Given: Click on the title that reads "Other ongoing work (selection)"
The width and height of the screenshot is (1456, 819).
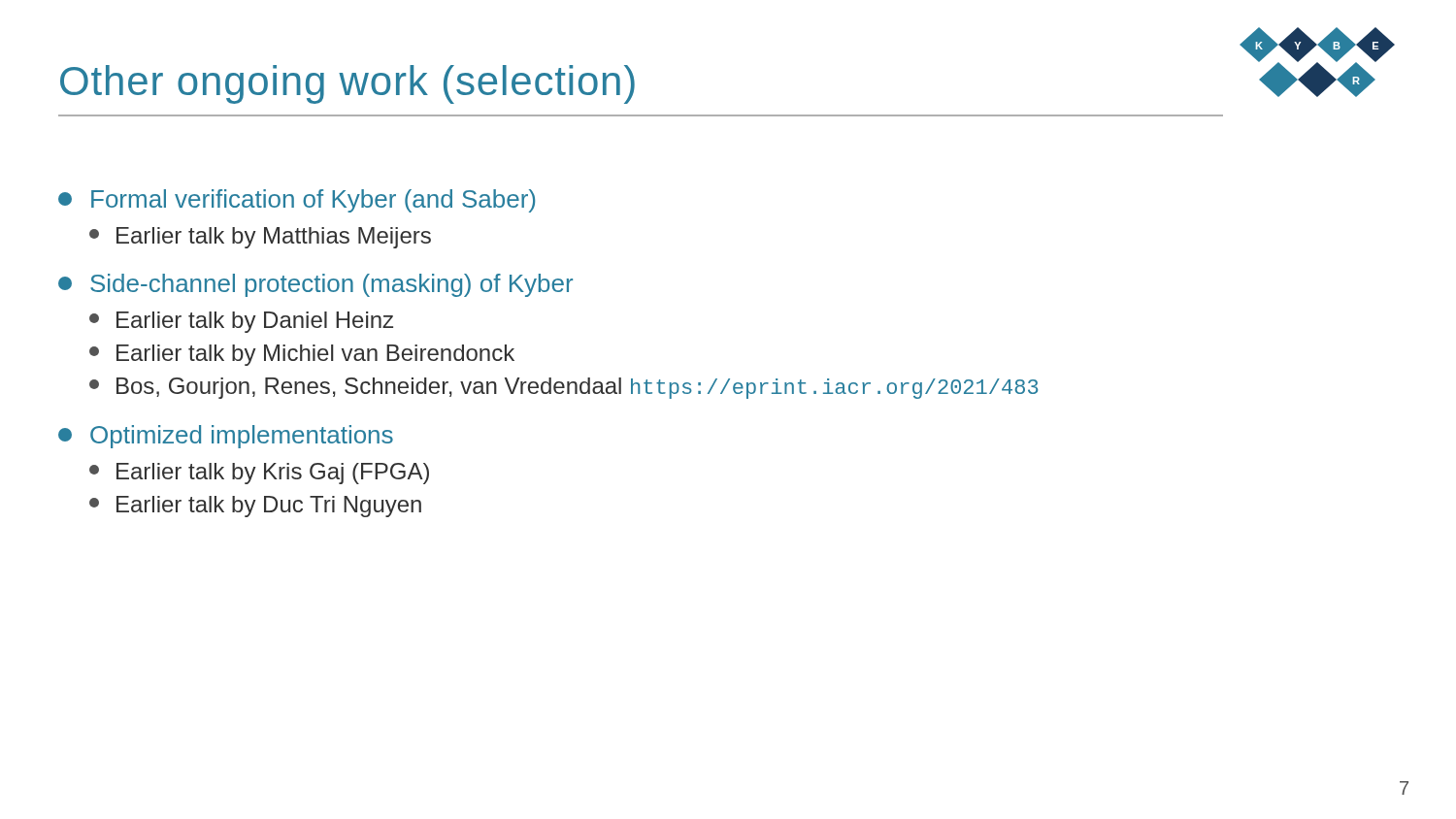Looking at the screenshot, I should coord(348,81).
